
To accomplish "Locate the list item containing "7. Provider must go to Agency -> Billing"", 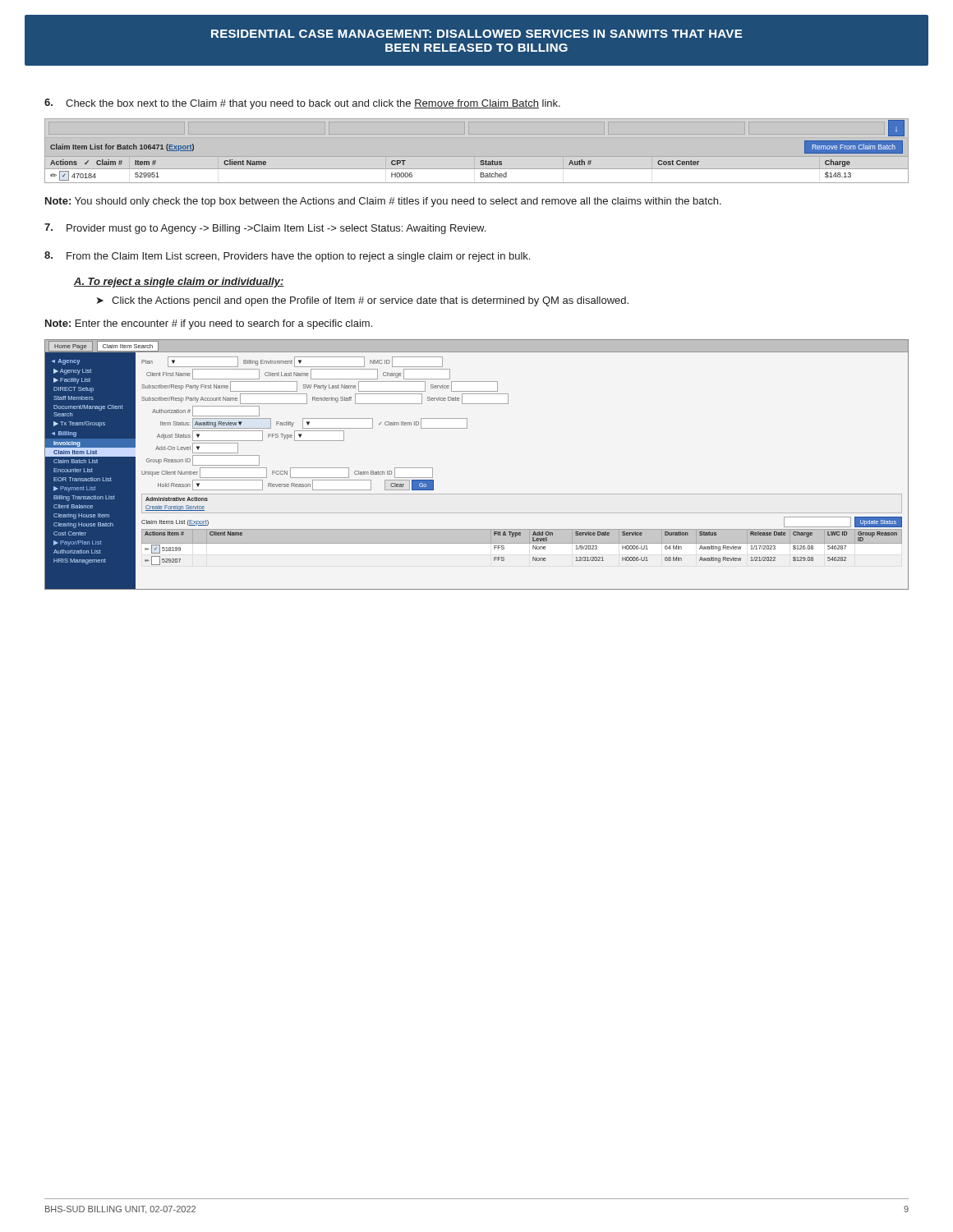I will (266, 228).
